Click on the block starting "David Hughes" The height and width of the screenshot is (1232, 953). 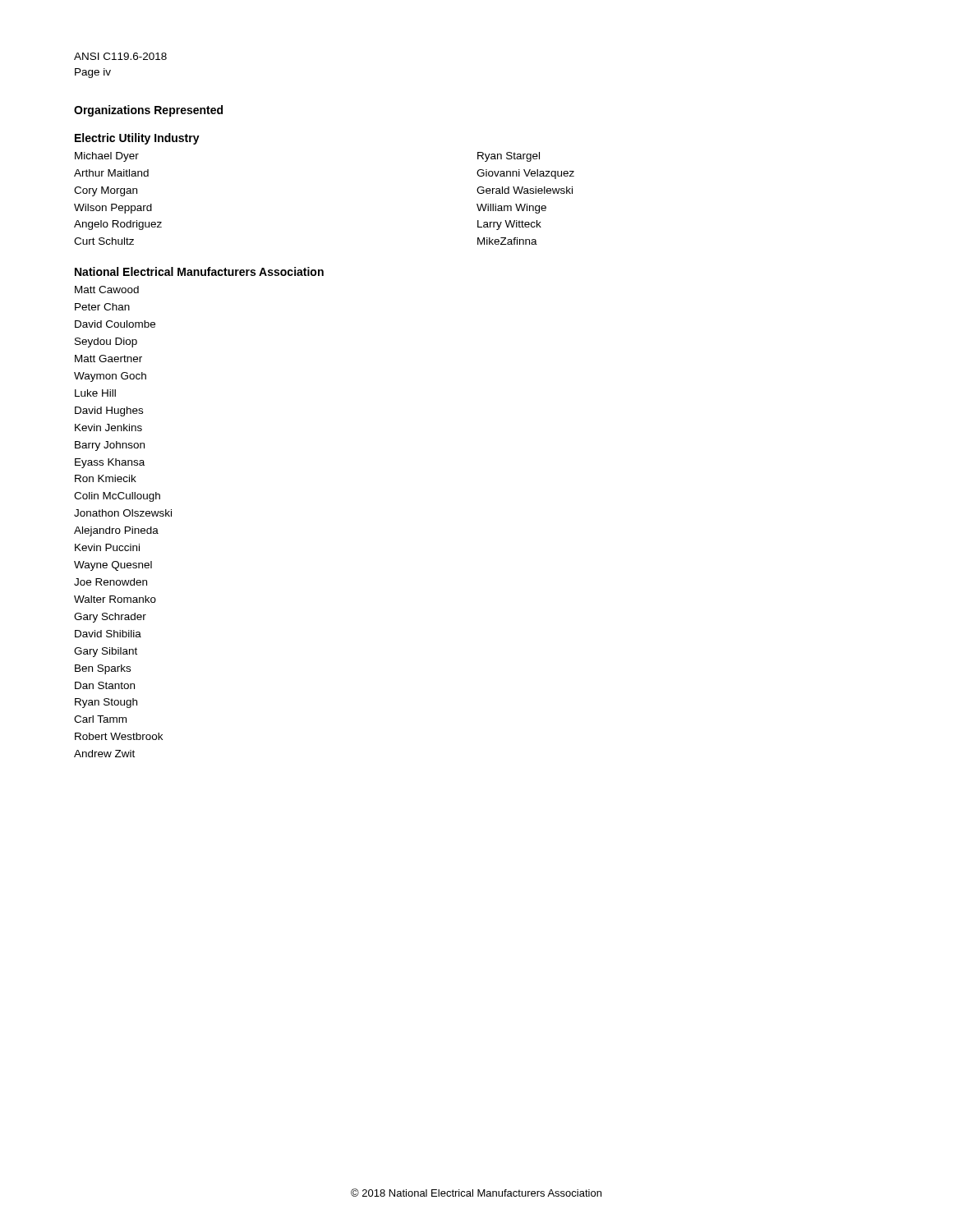click(x=109, y=410)
